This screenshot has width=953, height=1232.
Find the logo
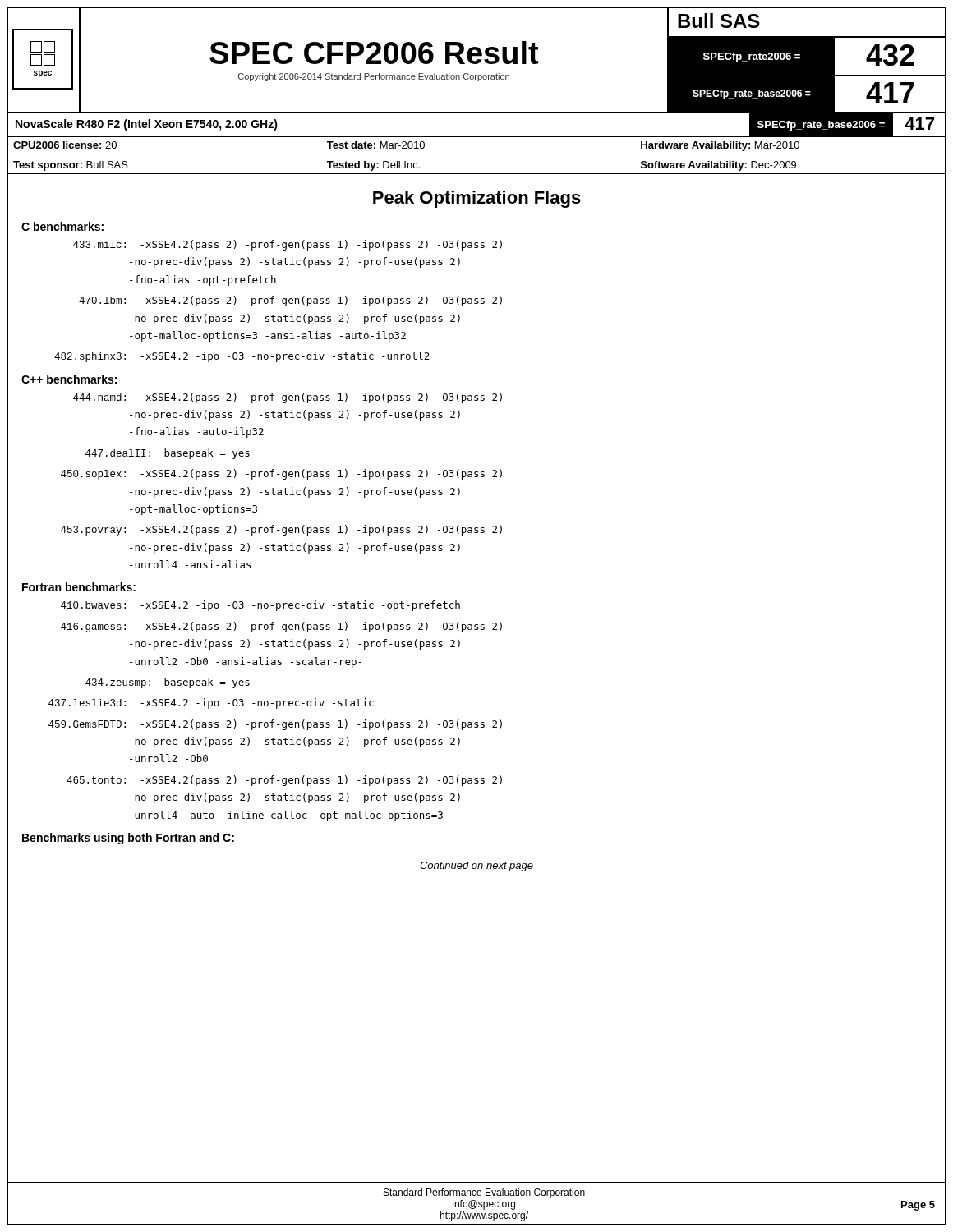pyautogui.click(x=43, y=59)
